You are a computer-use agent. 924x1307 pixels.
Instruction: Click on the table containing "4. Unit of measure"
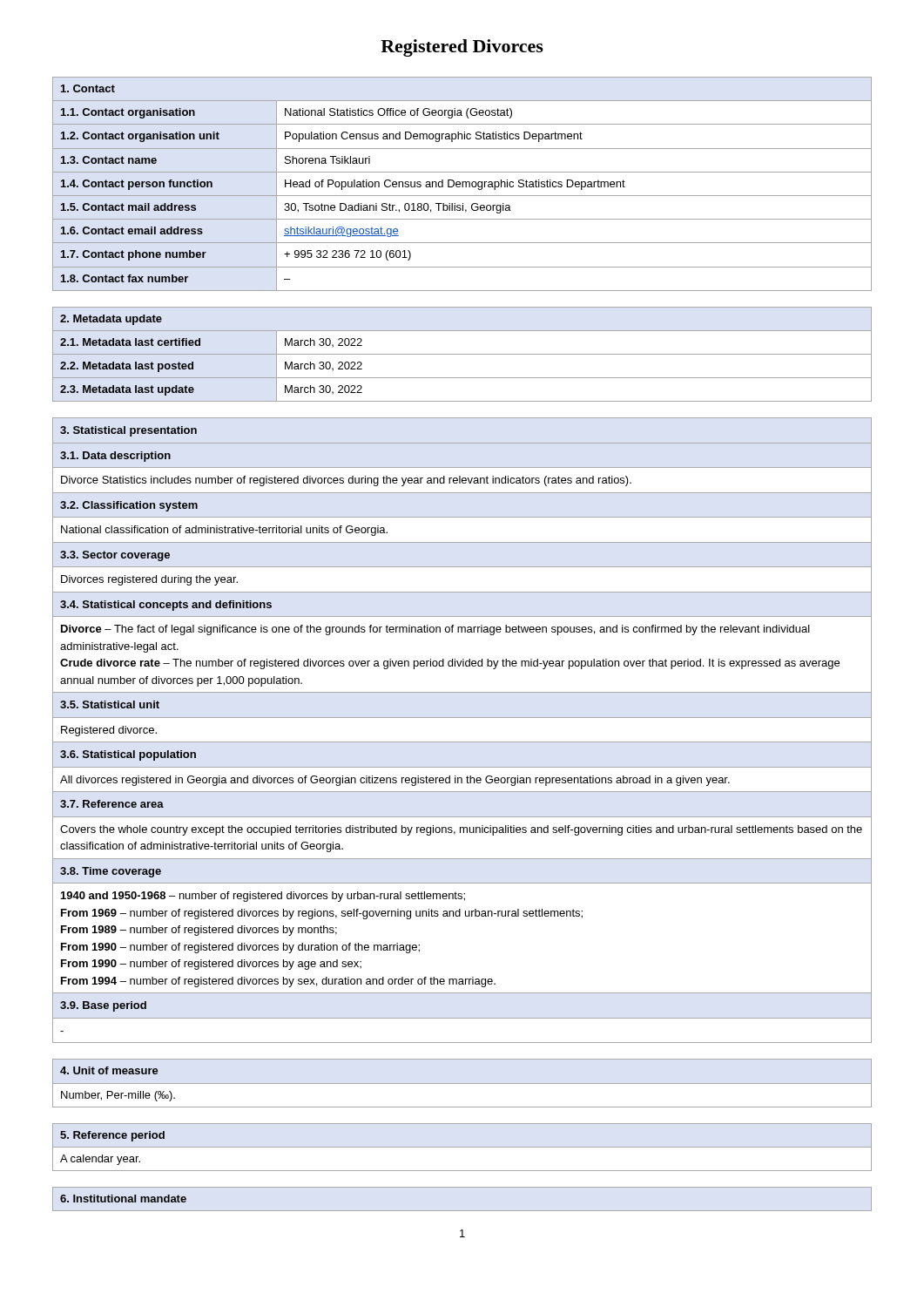coord(462,1083)
